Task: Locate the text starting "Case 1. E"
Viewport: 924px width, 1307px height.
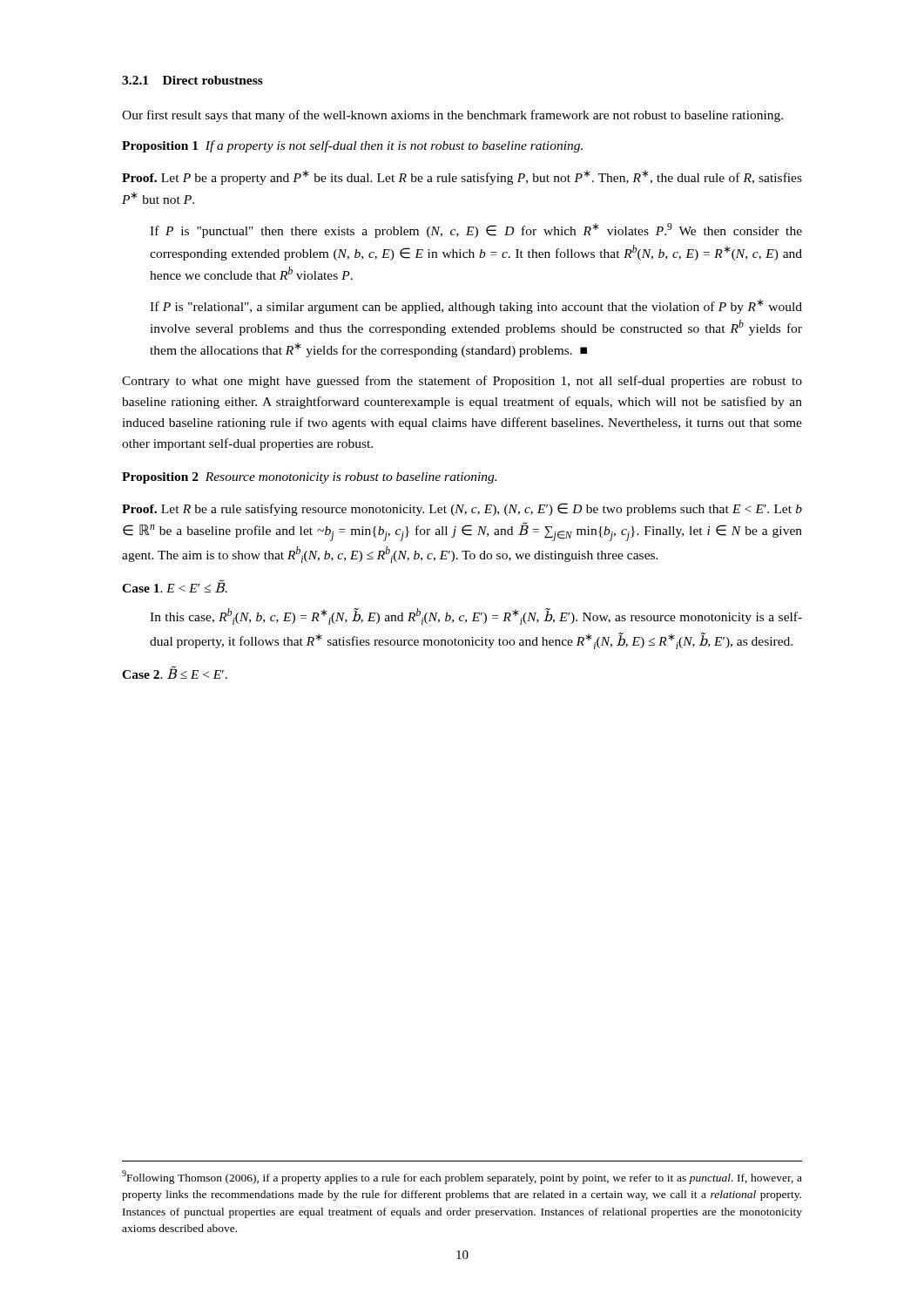Action: click(x=175, y=588)
